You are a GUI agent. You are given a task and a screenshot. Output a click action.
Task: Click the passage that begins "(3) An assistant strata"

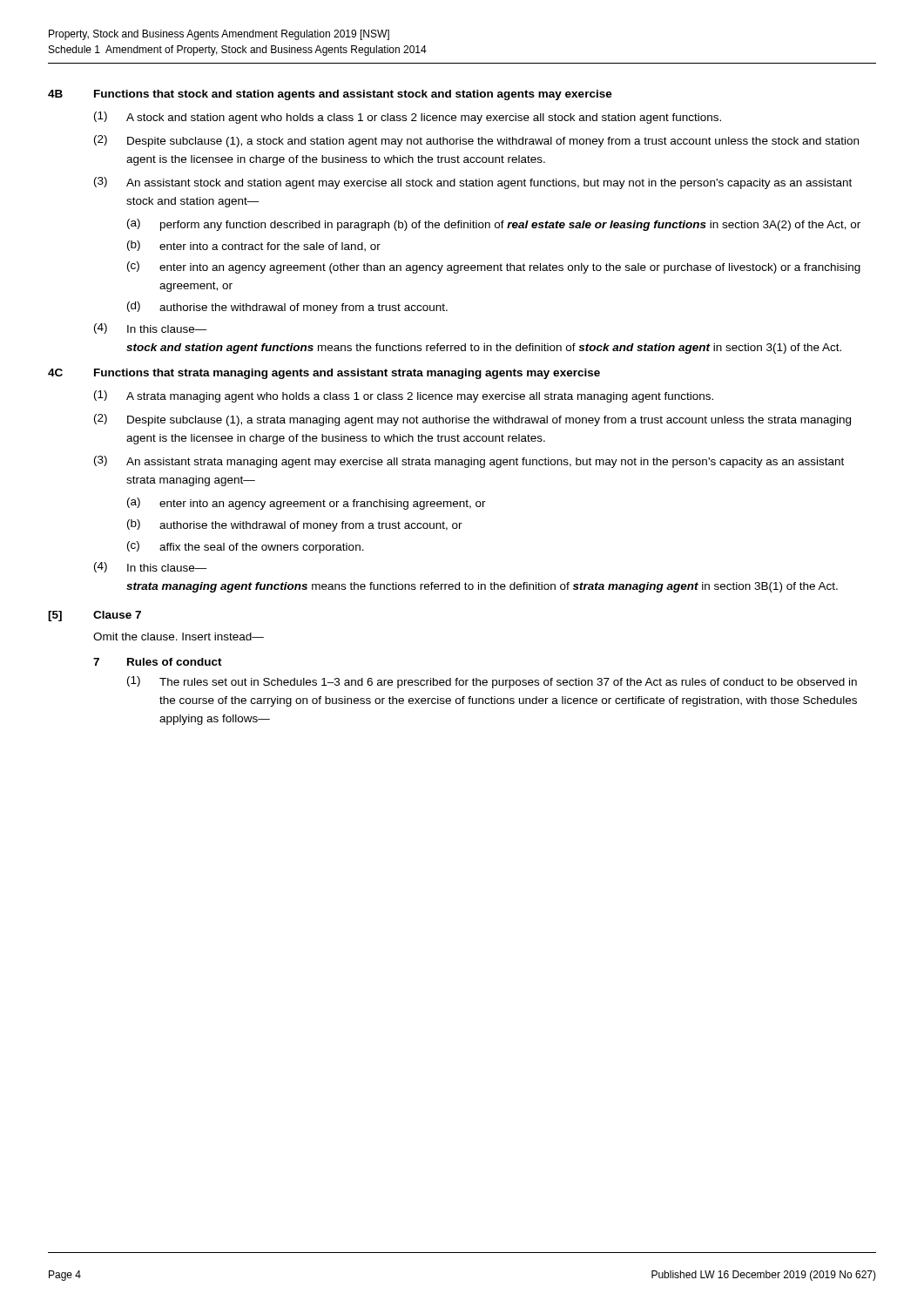coord(485,471)
